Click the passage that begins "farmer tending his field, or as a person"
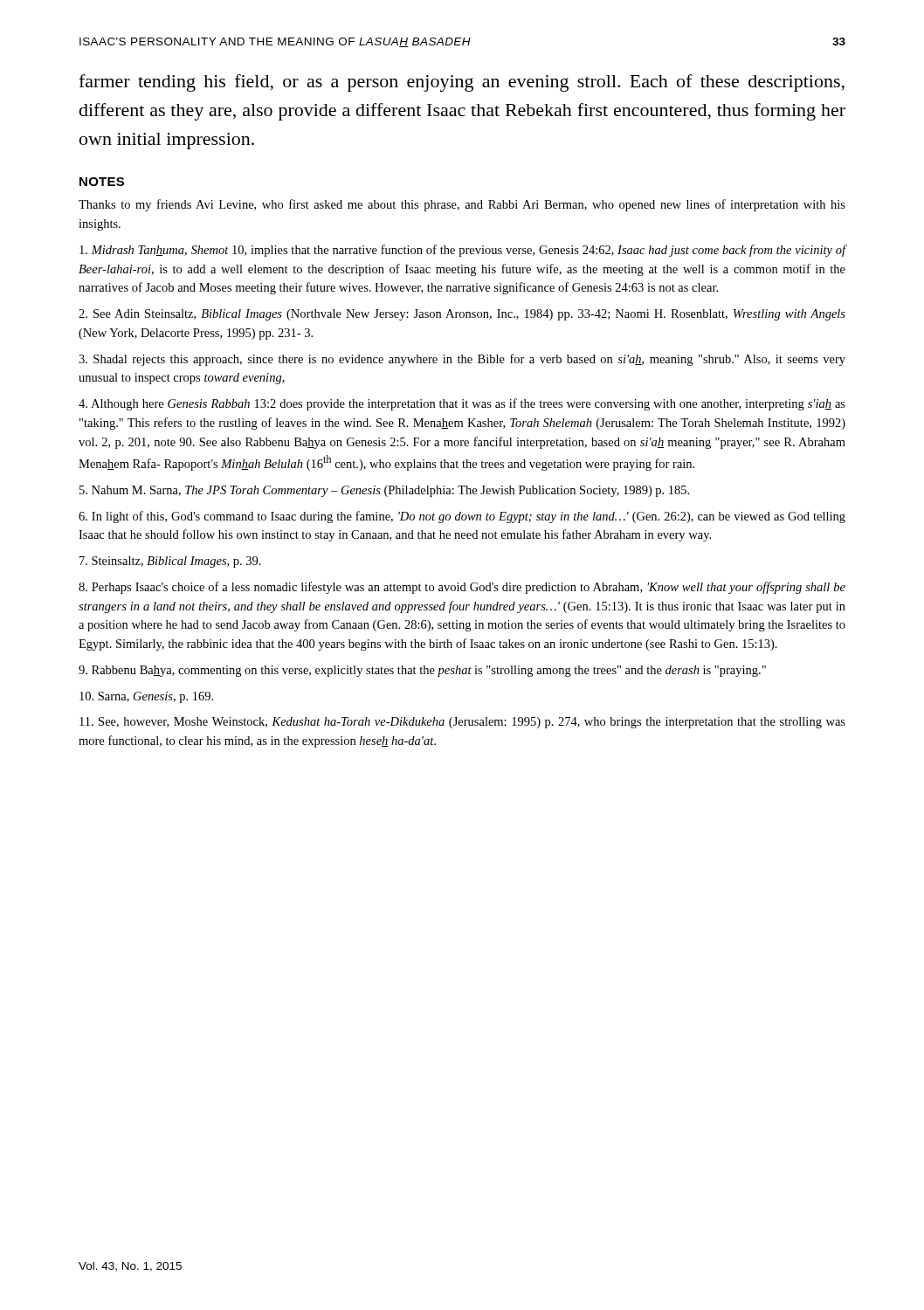The width and height of the screenshot is (924, 1310). pos(462,109)
